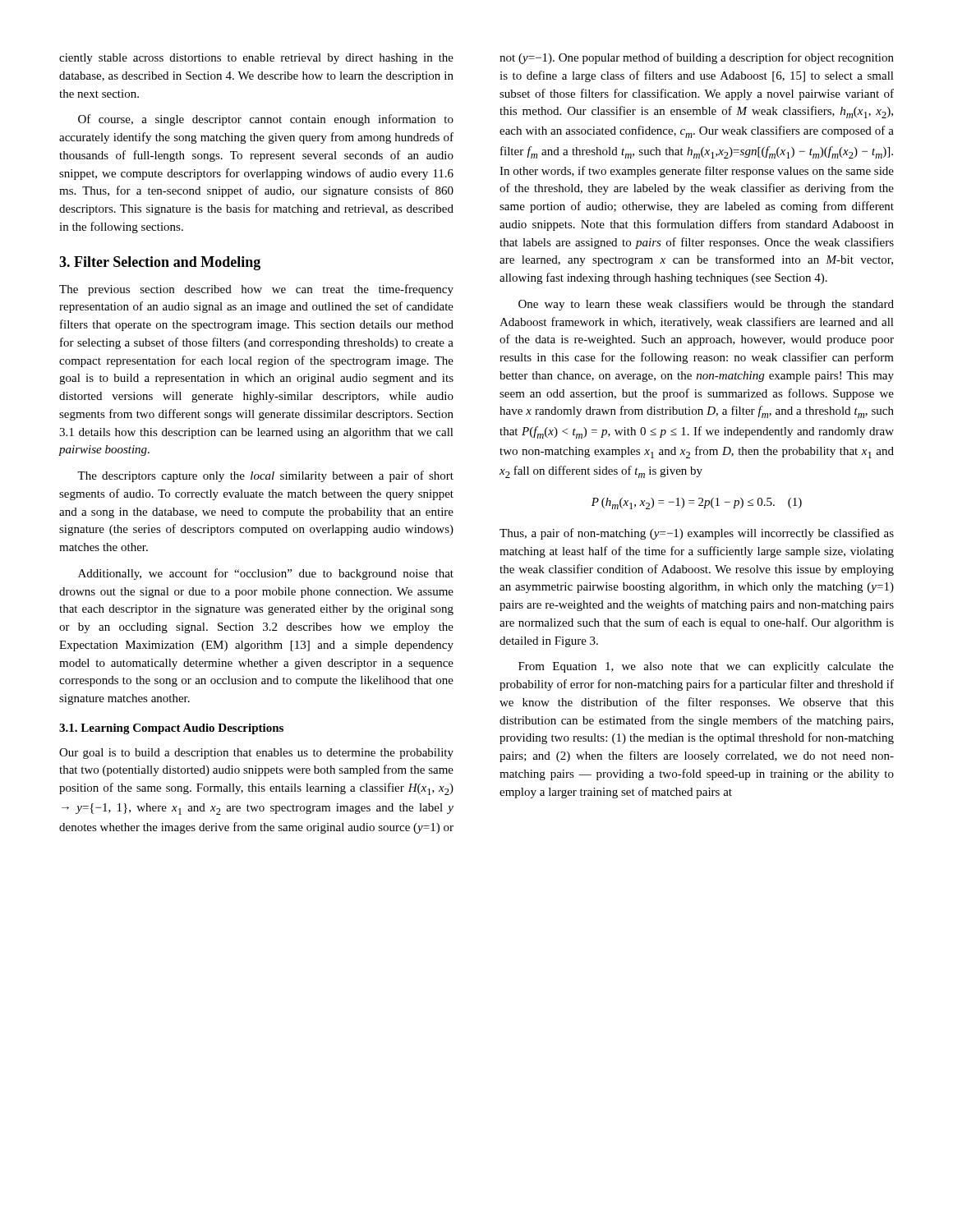Image resolution: width=953 pixels, height=1232 pixels.
Task: Locate the text block that says "not (y=−1). One popular method"
Action: [697, 266]
